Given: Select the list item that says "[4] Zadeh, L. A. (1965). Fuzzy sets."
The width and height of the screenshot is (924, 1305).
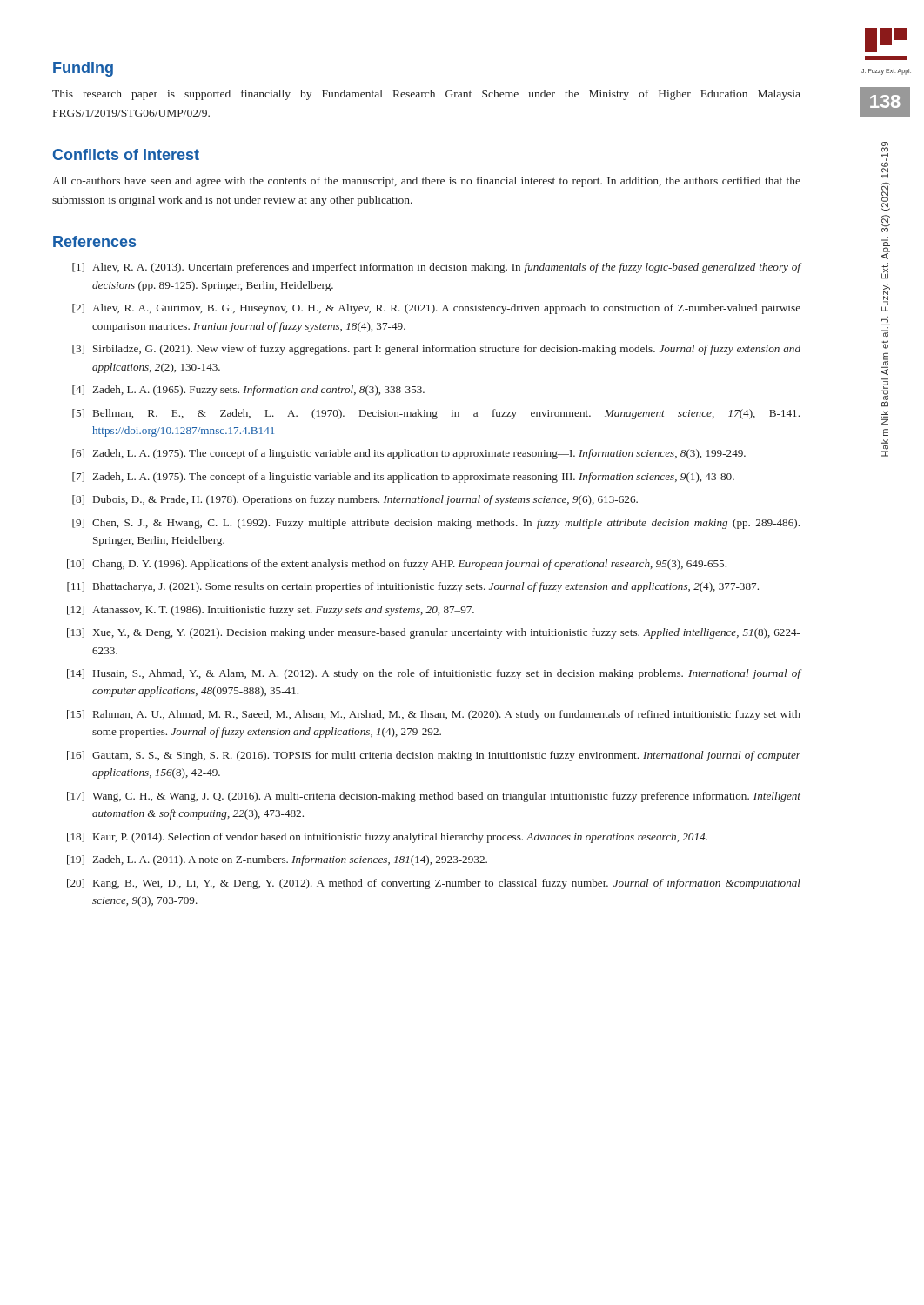Looking at the screenshot, I should point(426,390).
